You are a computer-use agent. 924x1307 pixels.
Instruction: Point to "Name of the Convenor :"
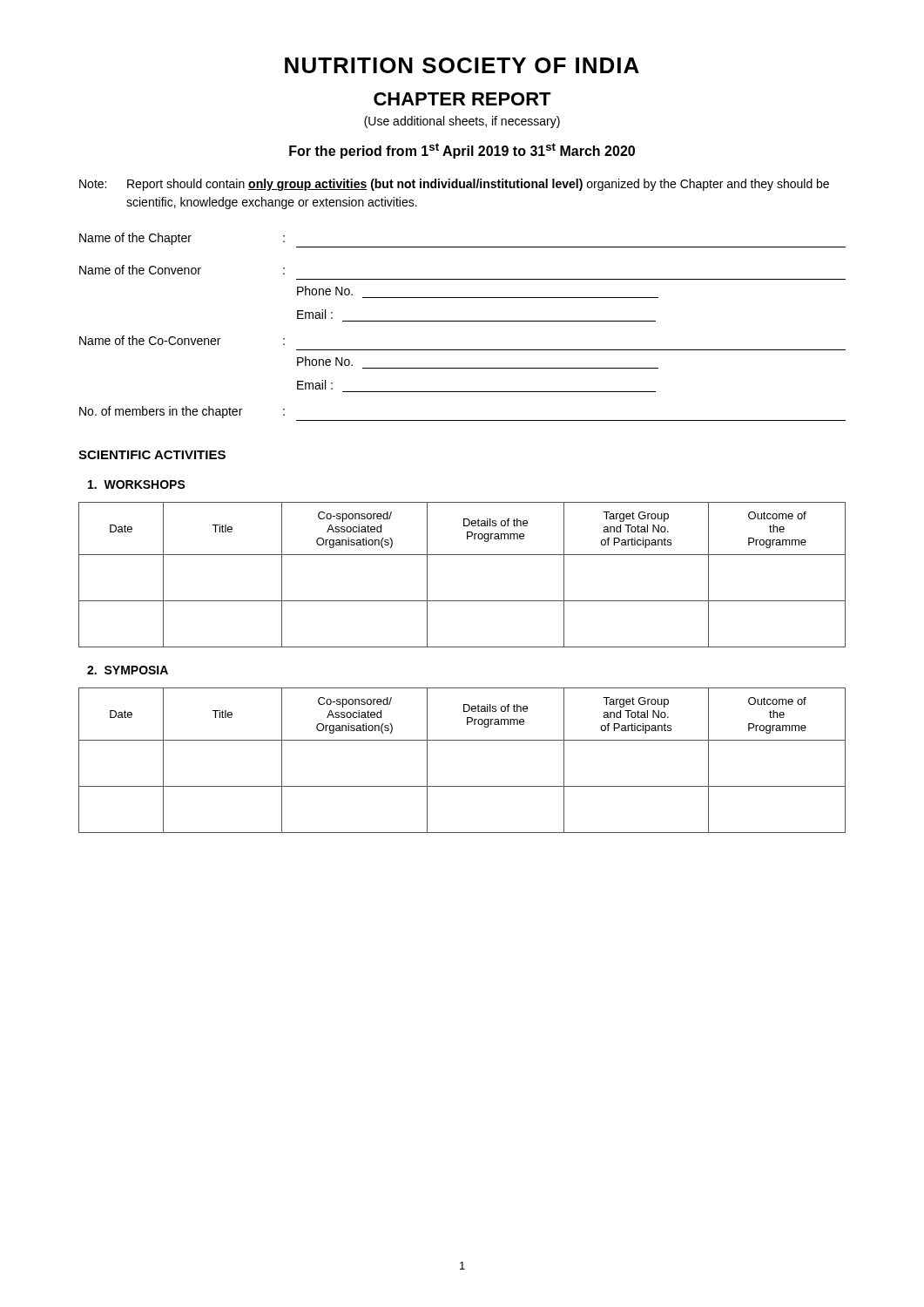point(462,272)
